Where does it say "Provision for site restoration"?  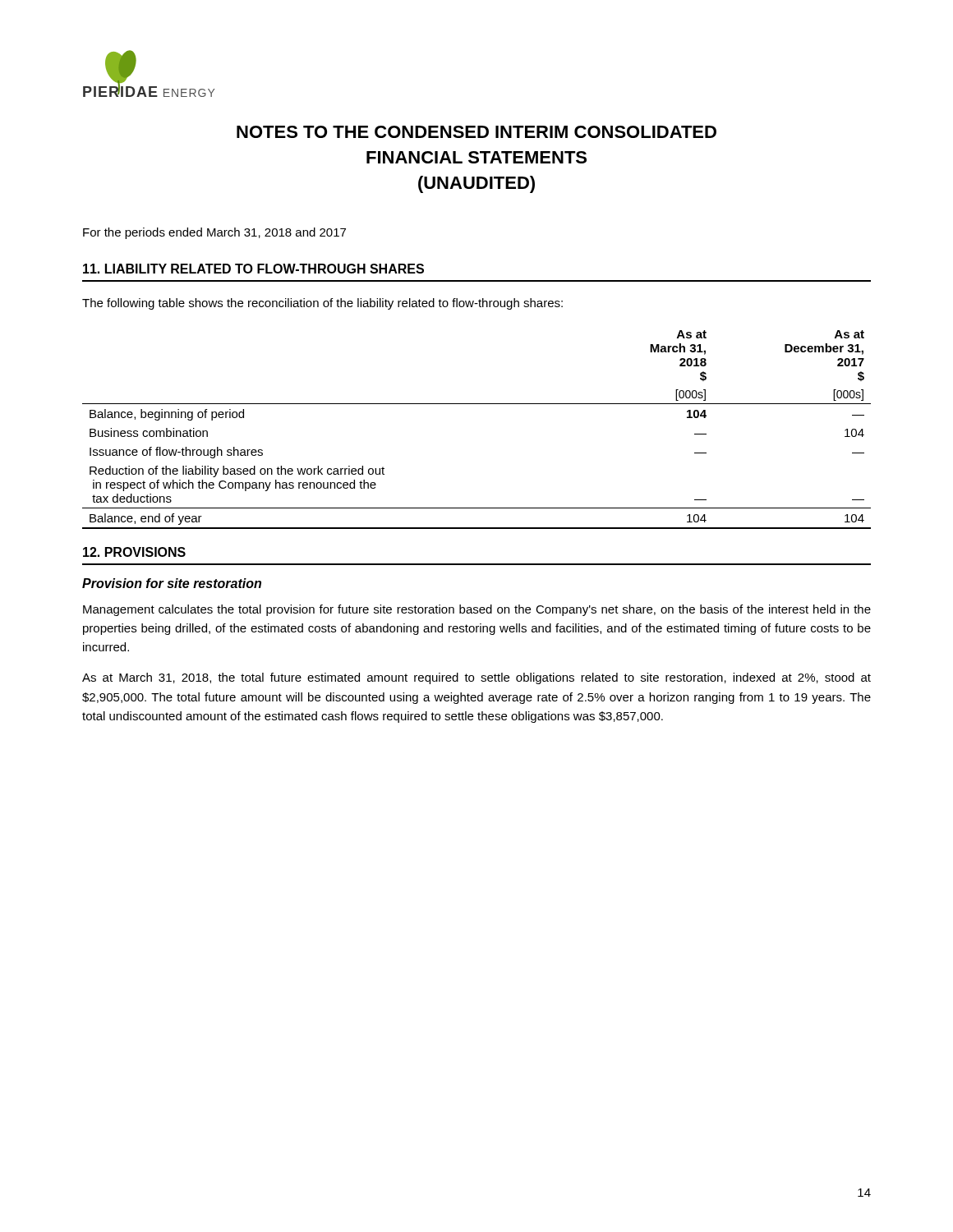(172, 583)
